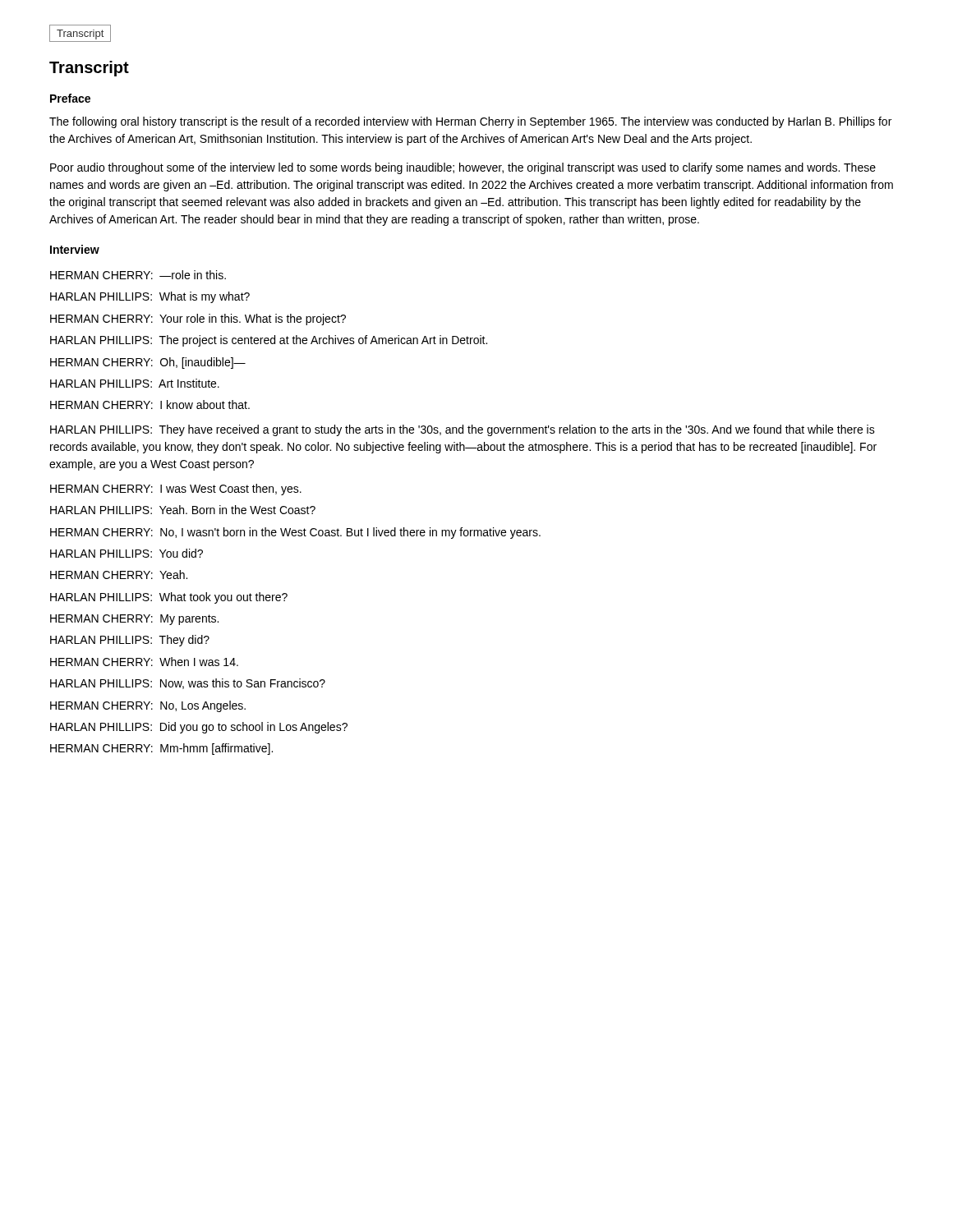
Task: Select the block starting "HARLAN PHILLIPS: Yeah. Born in the West Coast?"
Action: point(182,510)
